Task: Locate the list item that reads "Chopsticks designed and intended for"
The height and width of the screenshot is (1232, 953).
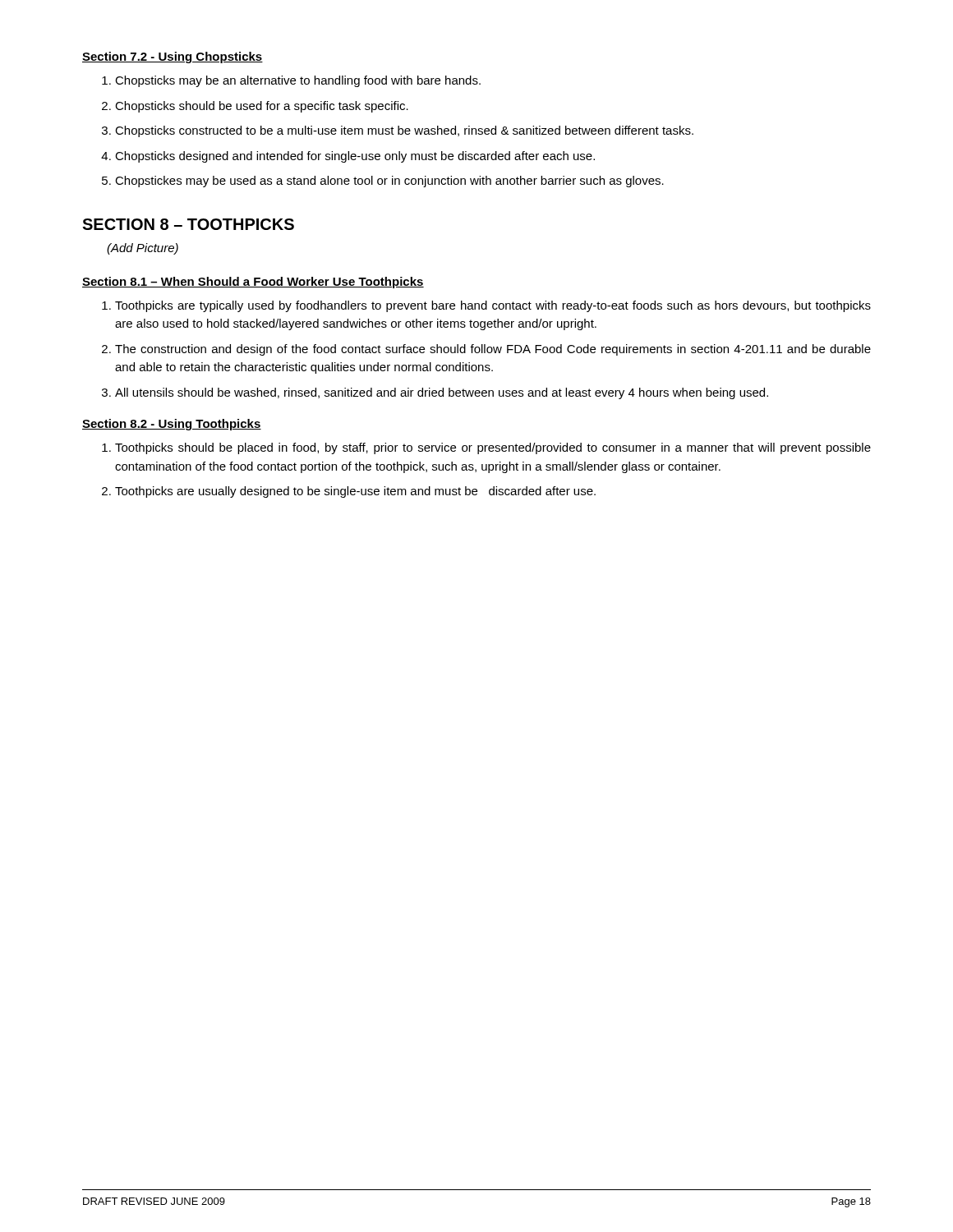Action: point(493,156)
